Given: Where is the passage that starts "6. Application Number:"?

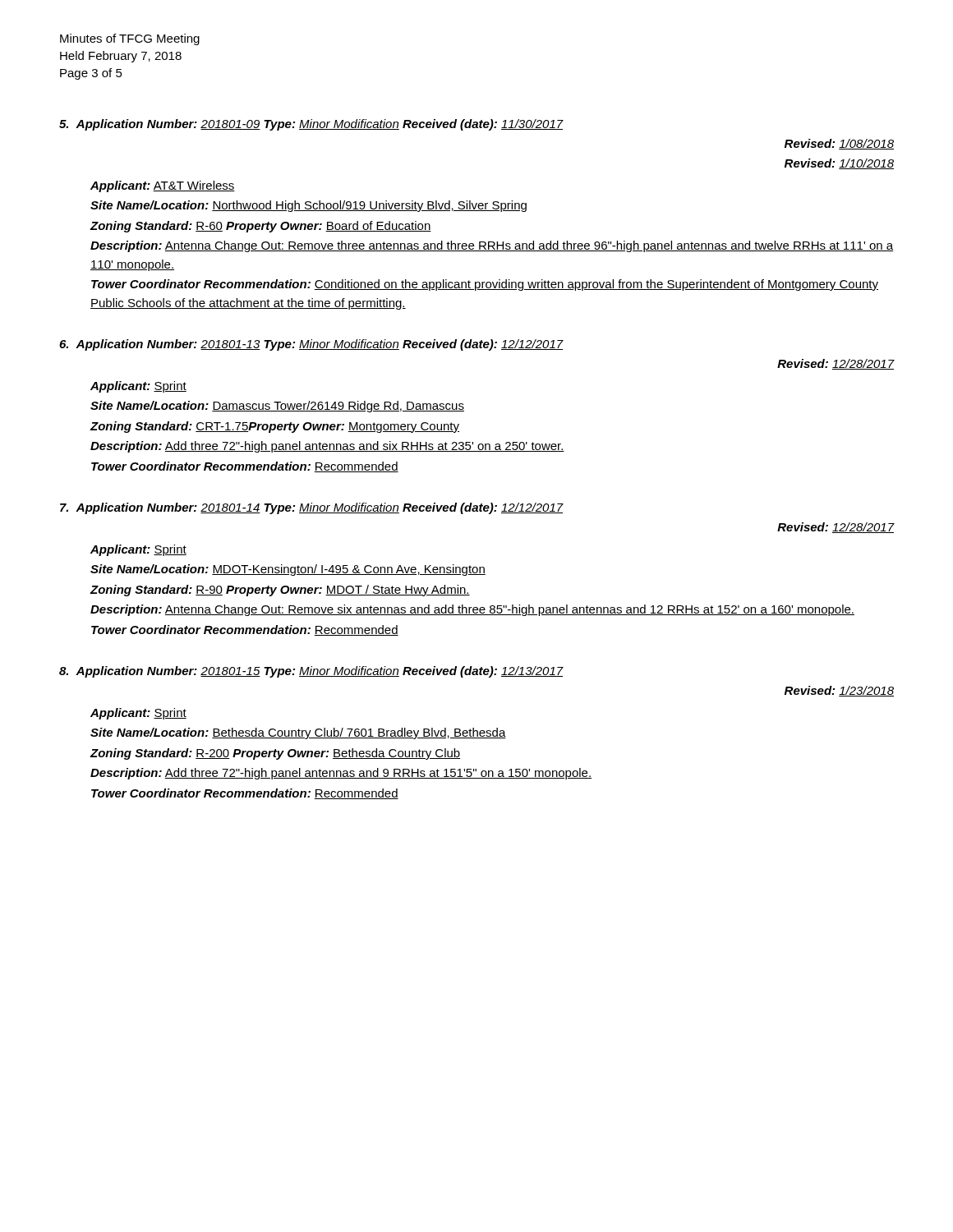Looking at the screenshot, I should 311,345.
